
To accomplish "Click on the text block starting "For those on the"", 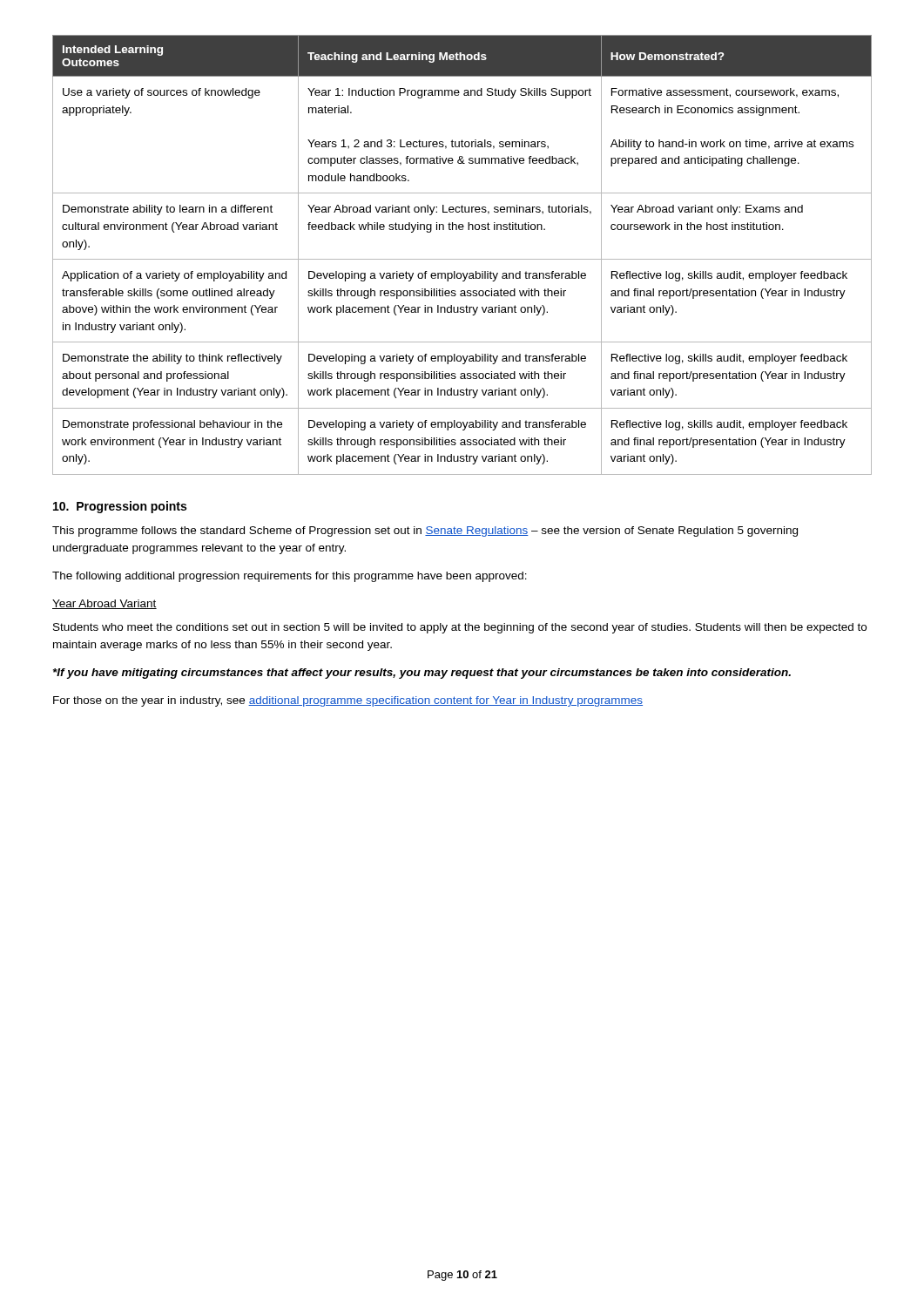I will [x=348, y=701].
